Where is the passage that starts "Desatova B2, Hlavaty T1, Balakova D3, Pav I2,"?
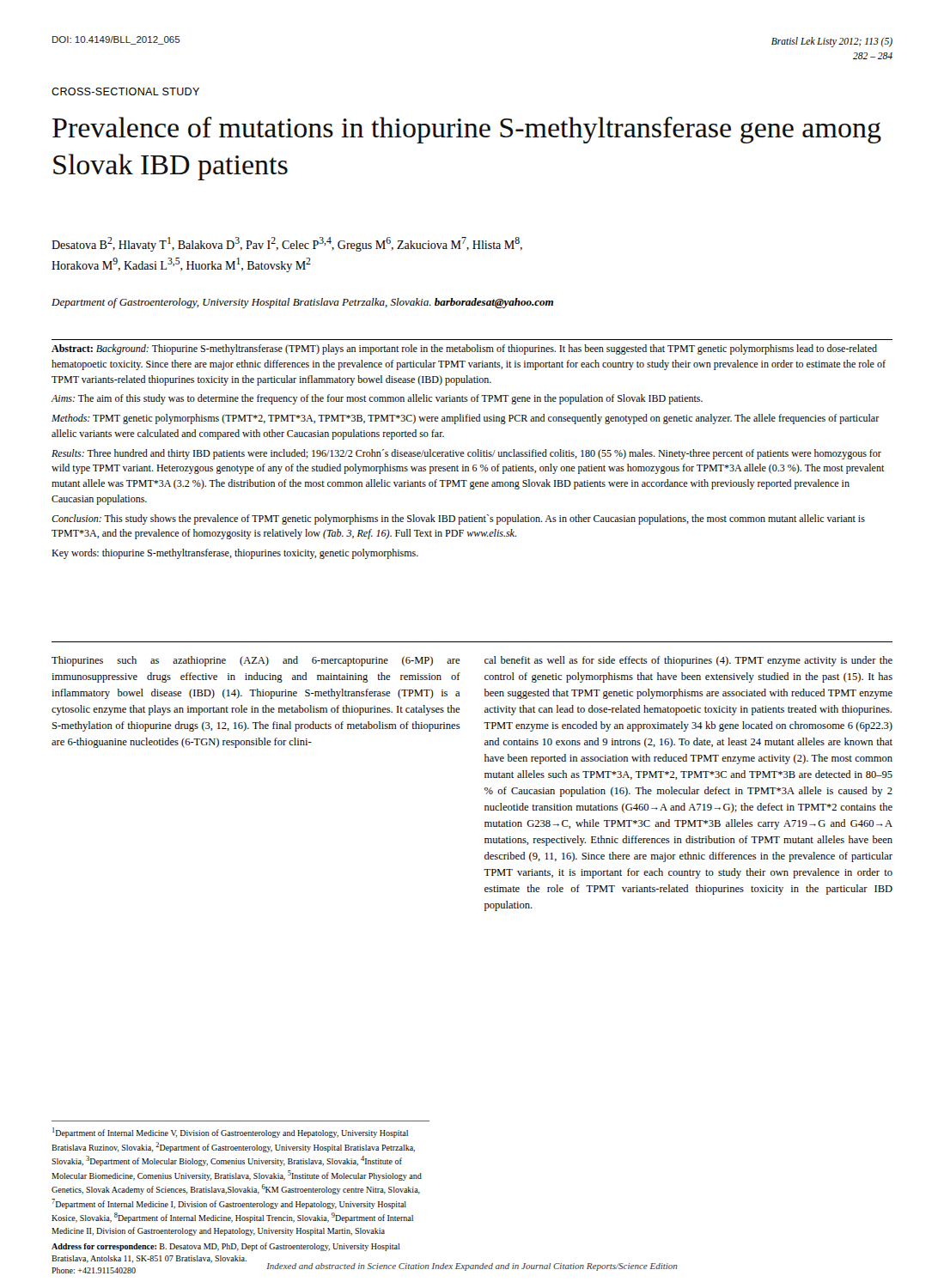 click(x=287, y=254)
